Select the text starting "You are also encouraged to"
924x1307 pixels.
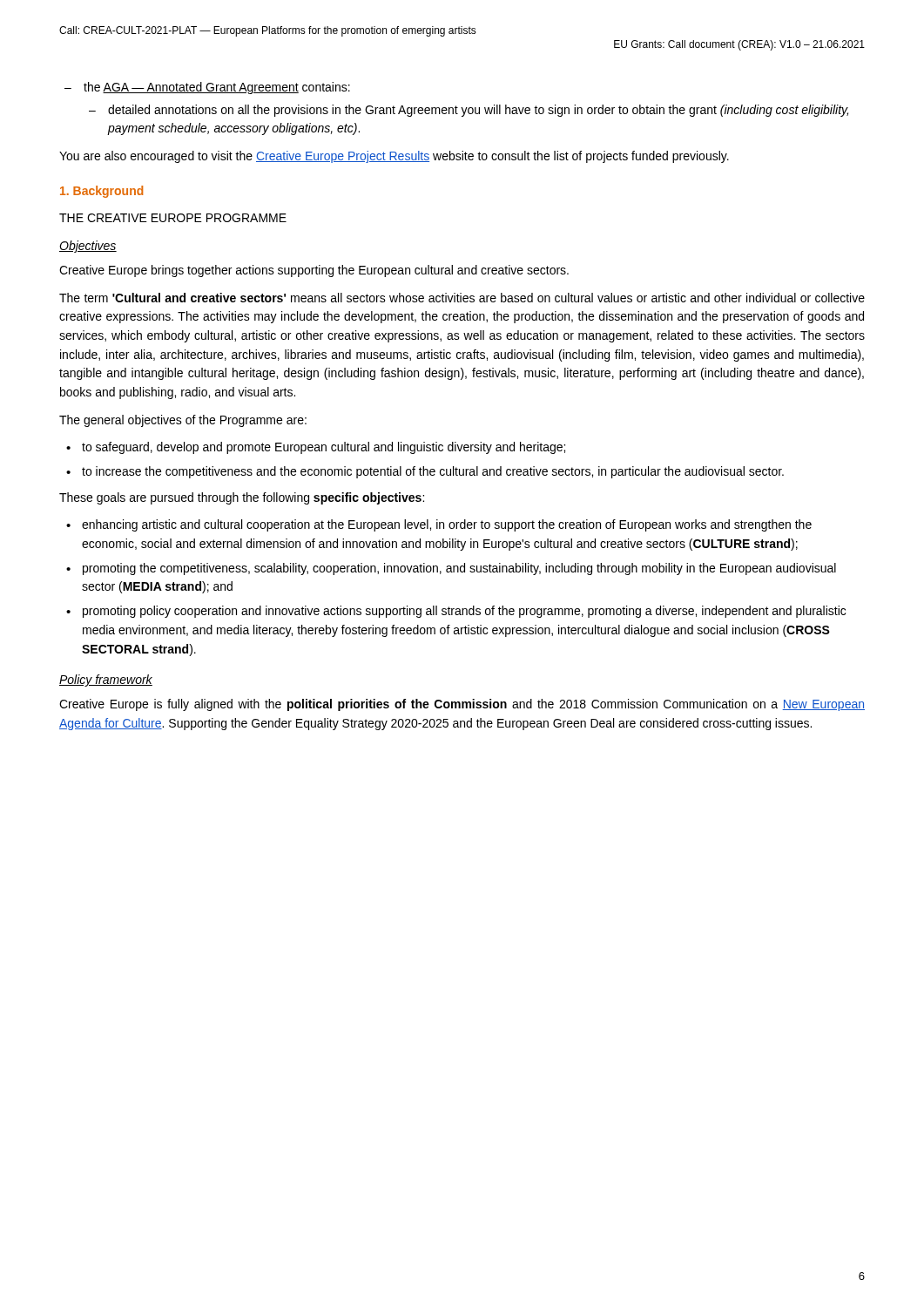coord(394,156)
